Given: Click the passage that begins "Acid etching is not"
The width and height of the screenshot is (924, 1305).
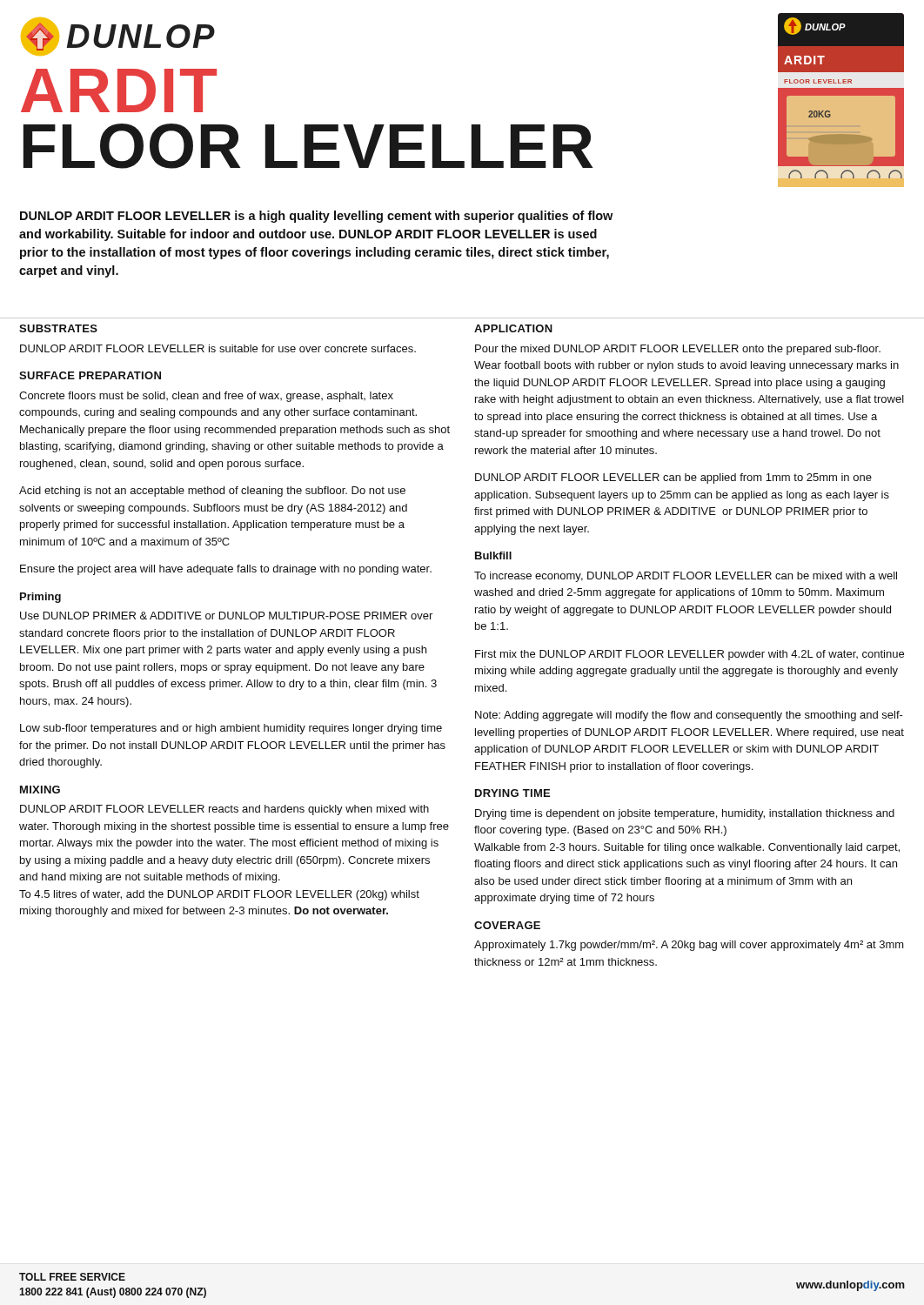Looking at the screenshot, I should pyautogui.click(x=234, y=516).
